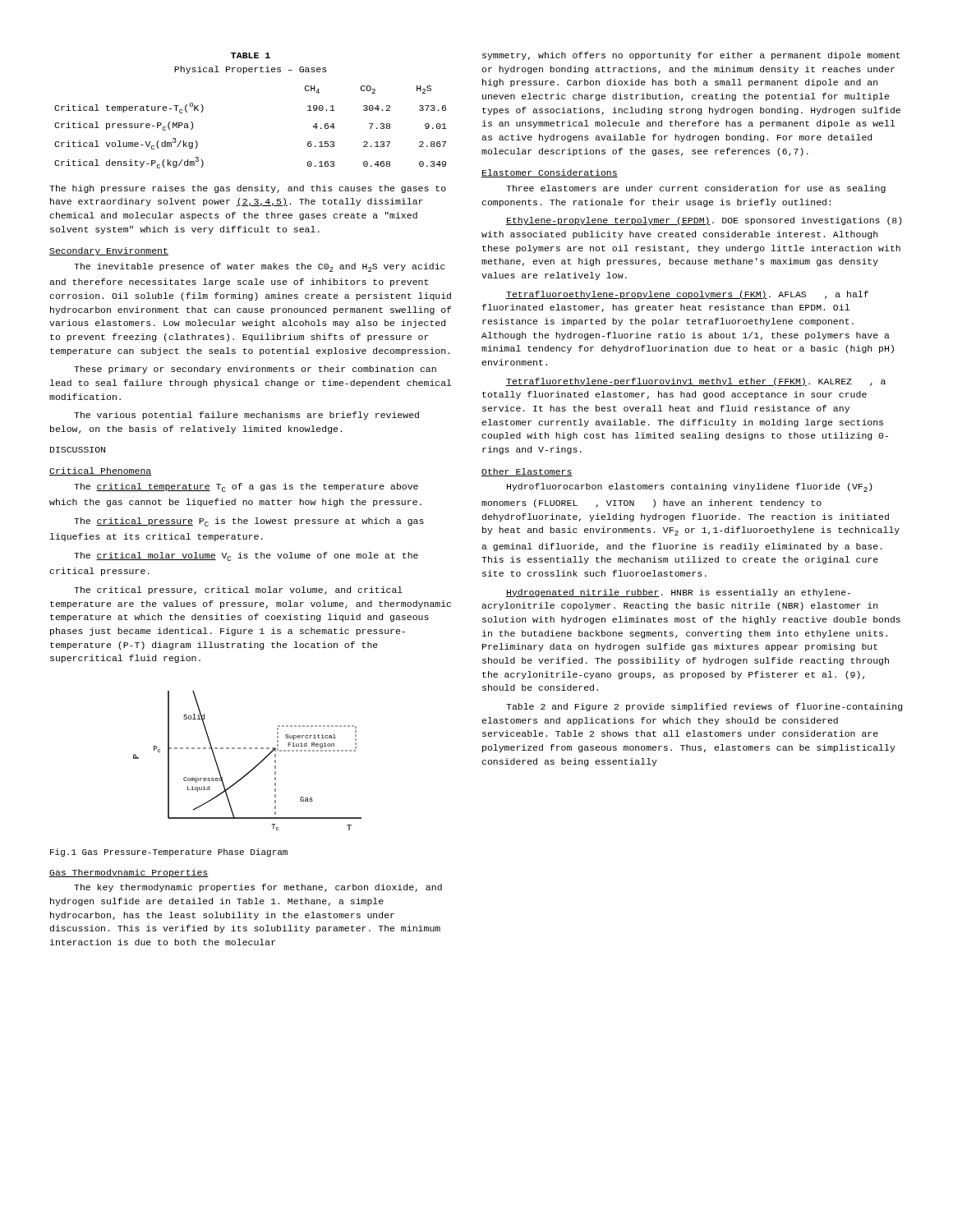The width and height of the screenshot is (953, 1232).
Task: Select a table
Action: pyautogui.click(x=251, y=128)
